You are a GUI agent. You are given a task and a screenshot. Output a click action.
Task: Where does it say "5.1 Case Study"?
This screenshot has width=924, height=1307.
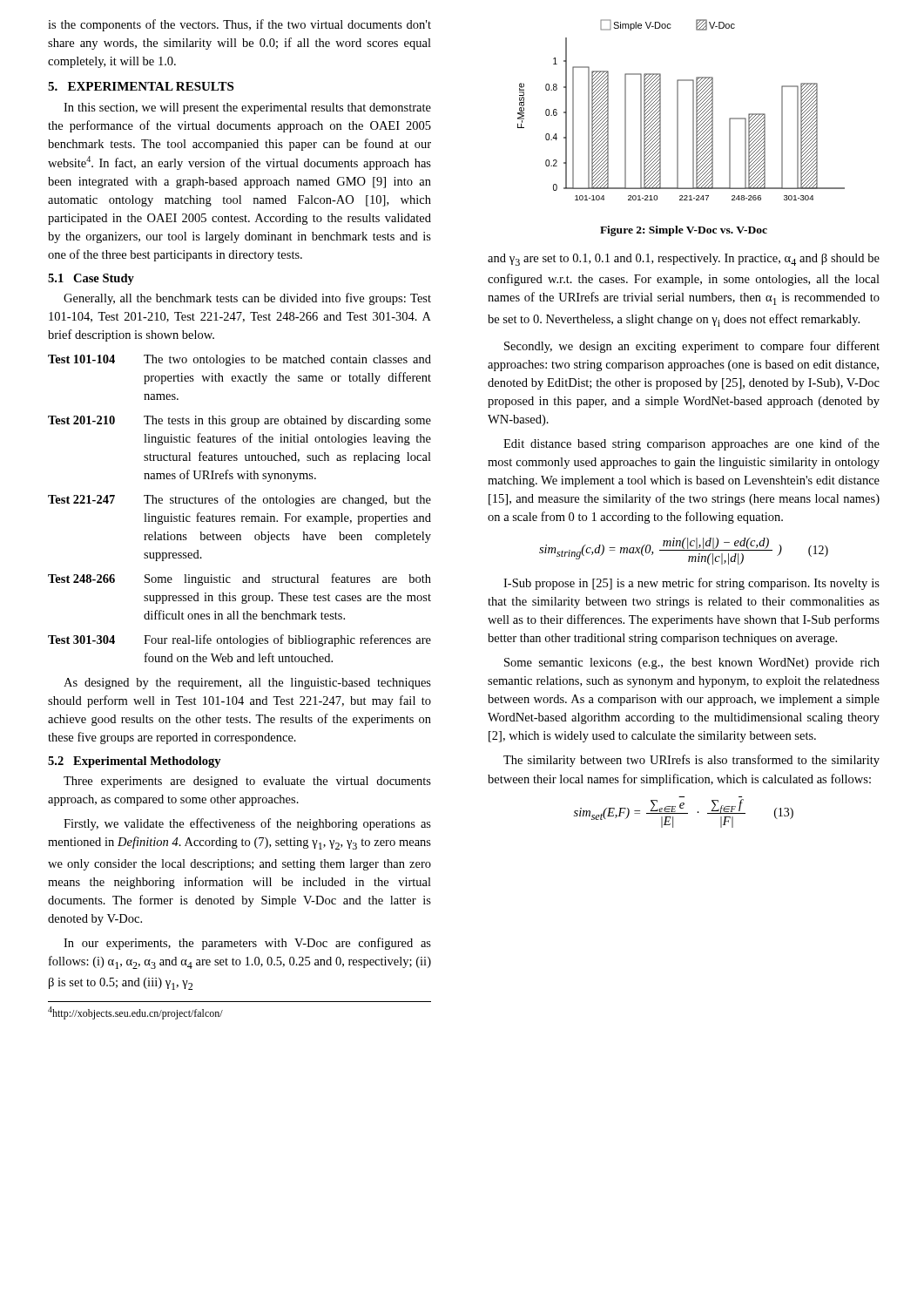pos(91,278)
